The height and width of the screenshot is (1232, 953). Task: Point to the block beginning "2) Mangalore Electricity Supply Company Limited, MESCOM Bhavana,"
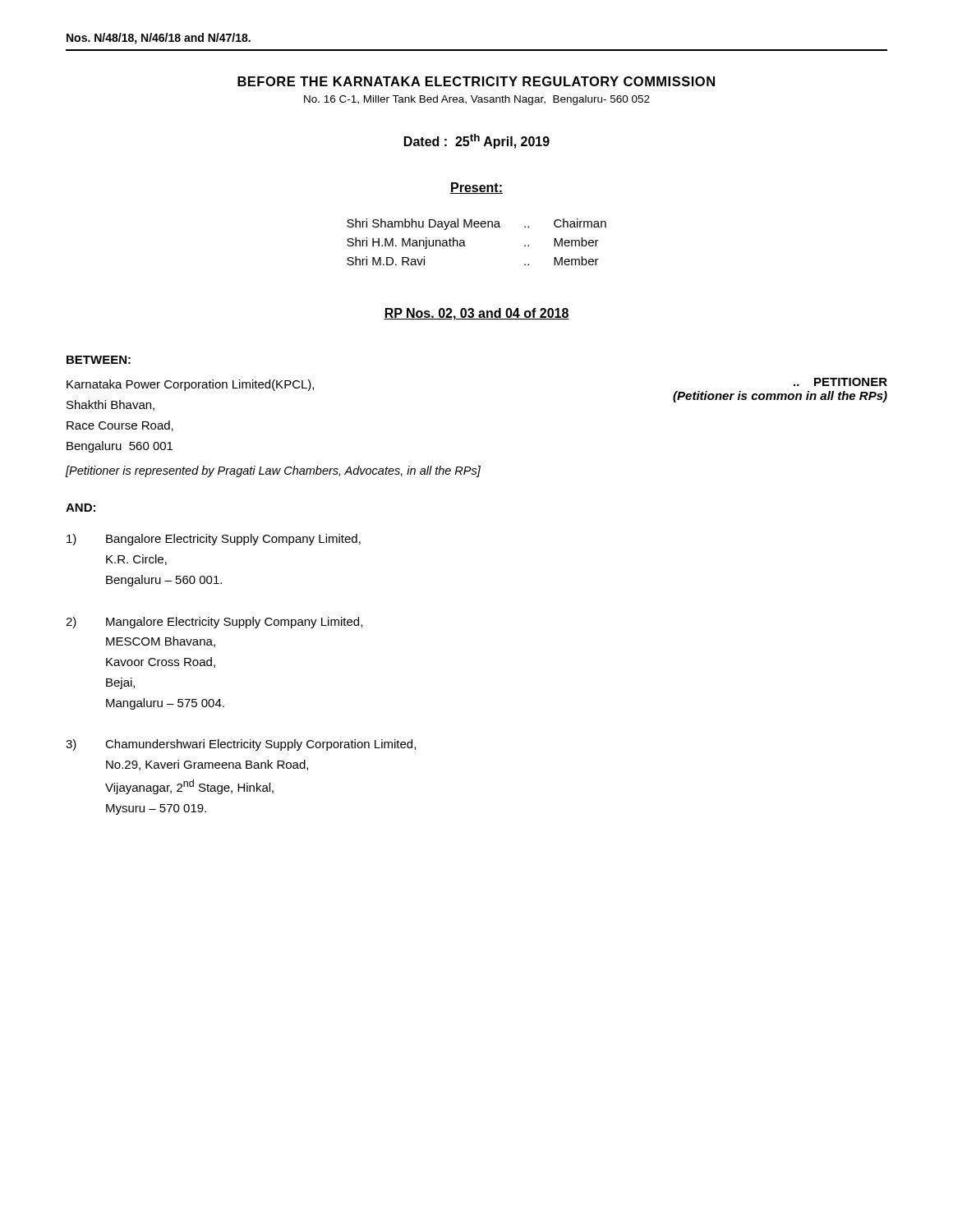215,662
